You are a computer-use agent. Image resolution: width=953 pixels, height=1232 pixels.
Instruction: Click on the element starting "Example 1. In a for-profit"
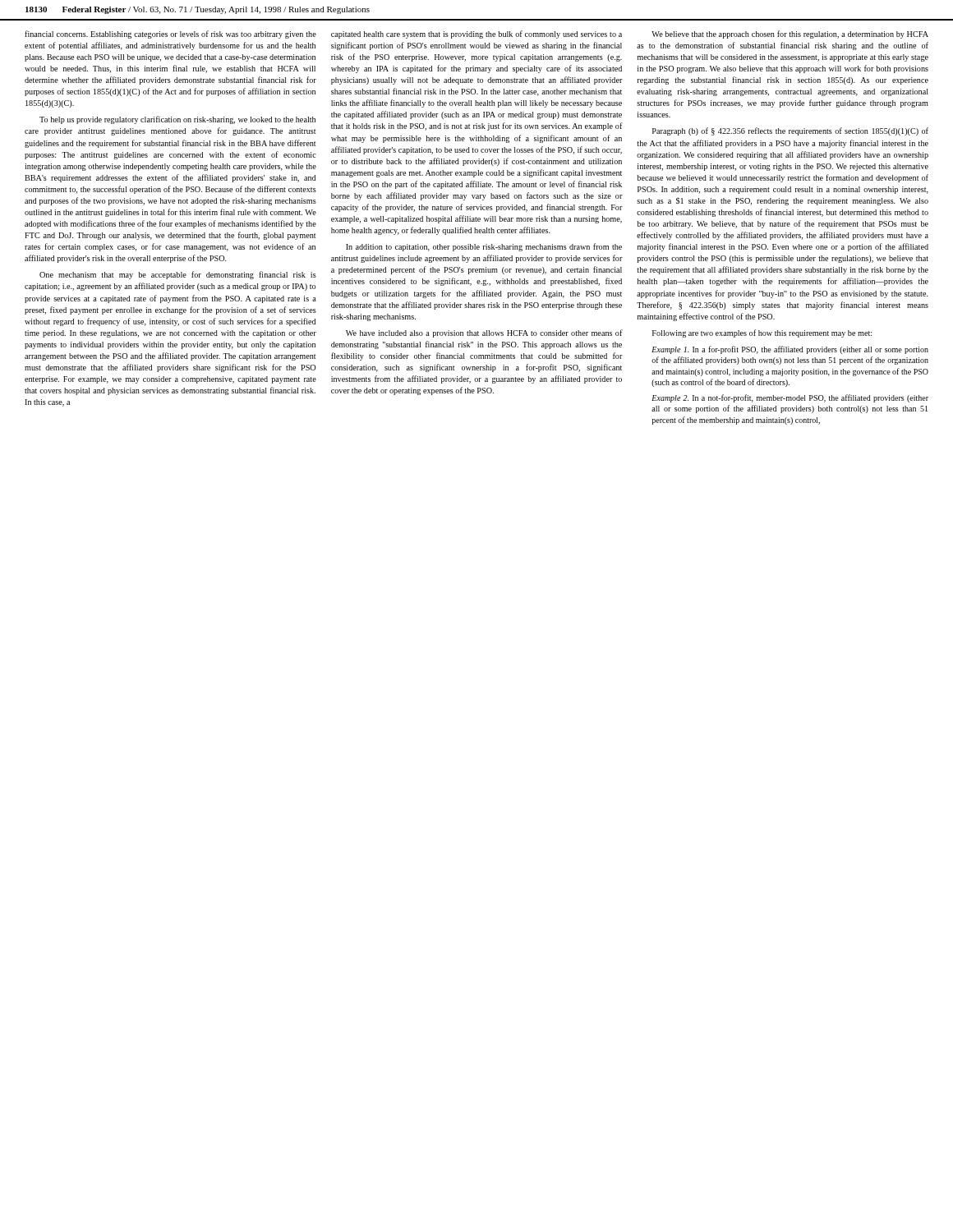point(790,366)
